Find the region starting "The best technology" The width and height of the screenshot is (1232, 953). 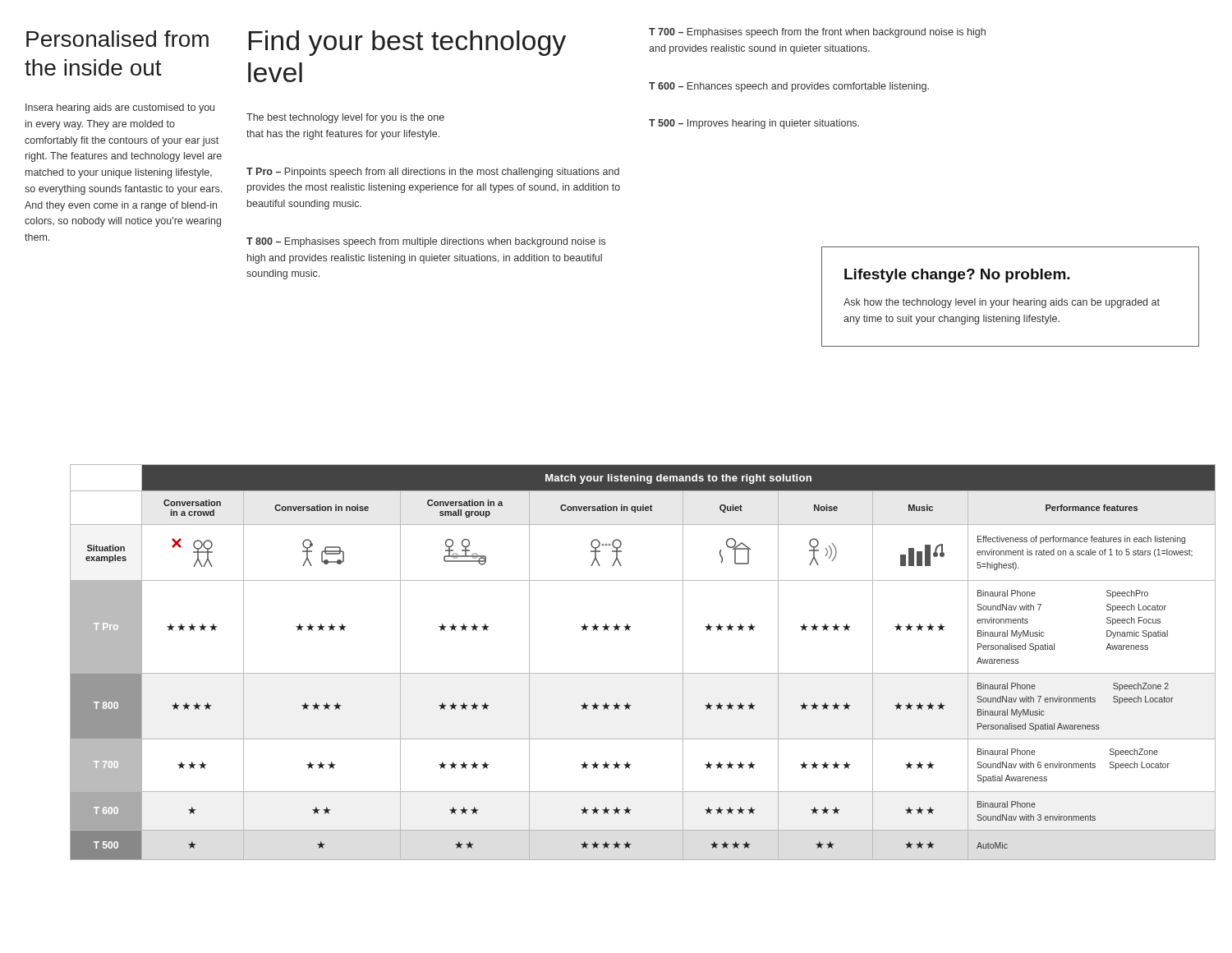[345, 126]
